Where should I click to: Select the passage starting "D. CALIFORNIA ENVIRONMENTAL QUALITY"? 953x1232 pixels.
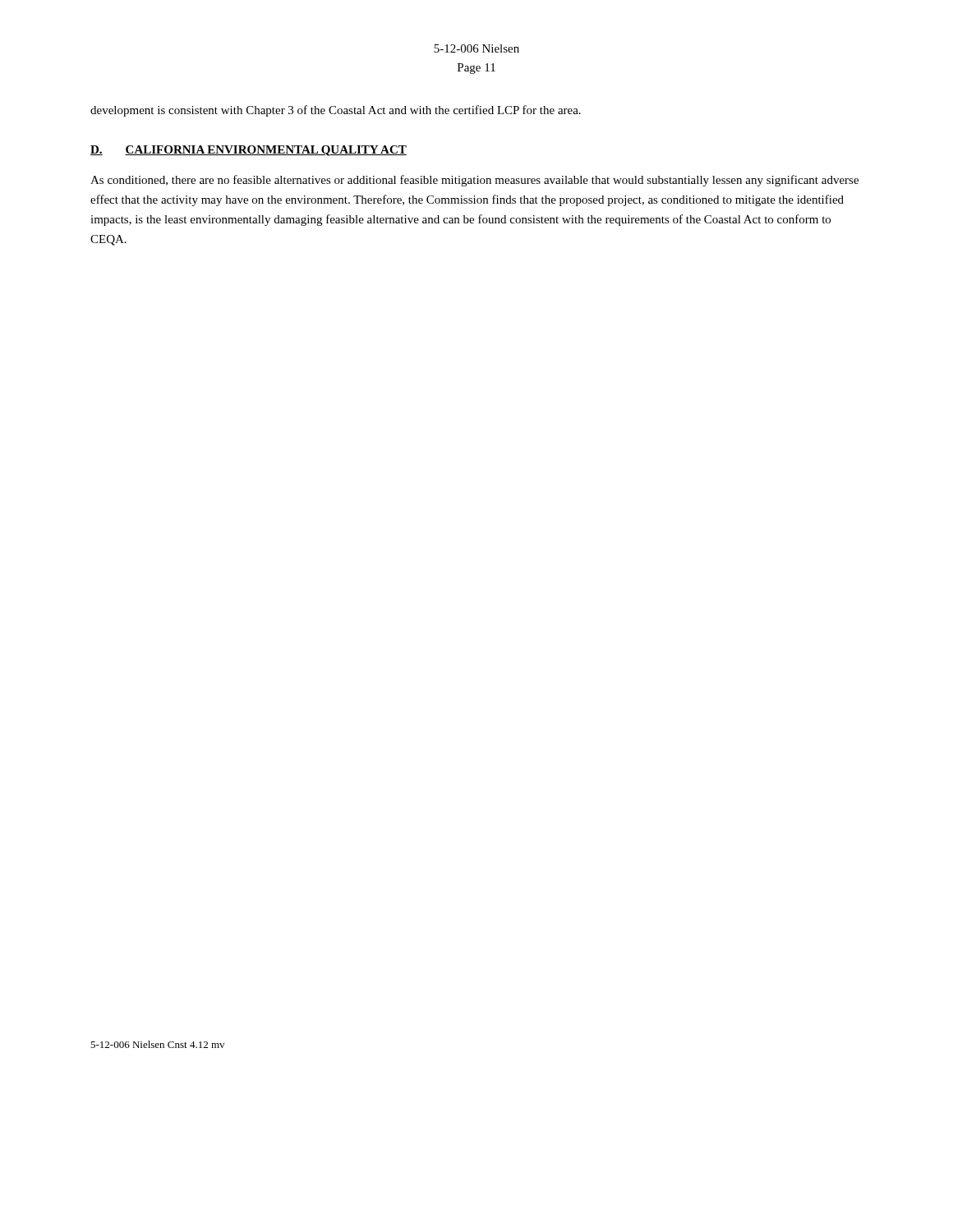click(248, 150)
